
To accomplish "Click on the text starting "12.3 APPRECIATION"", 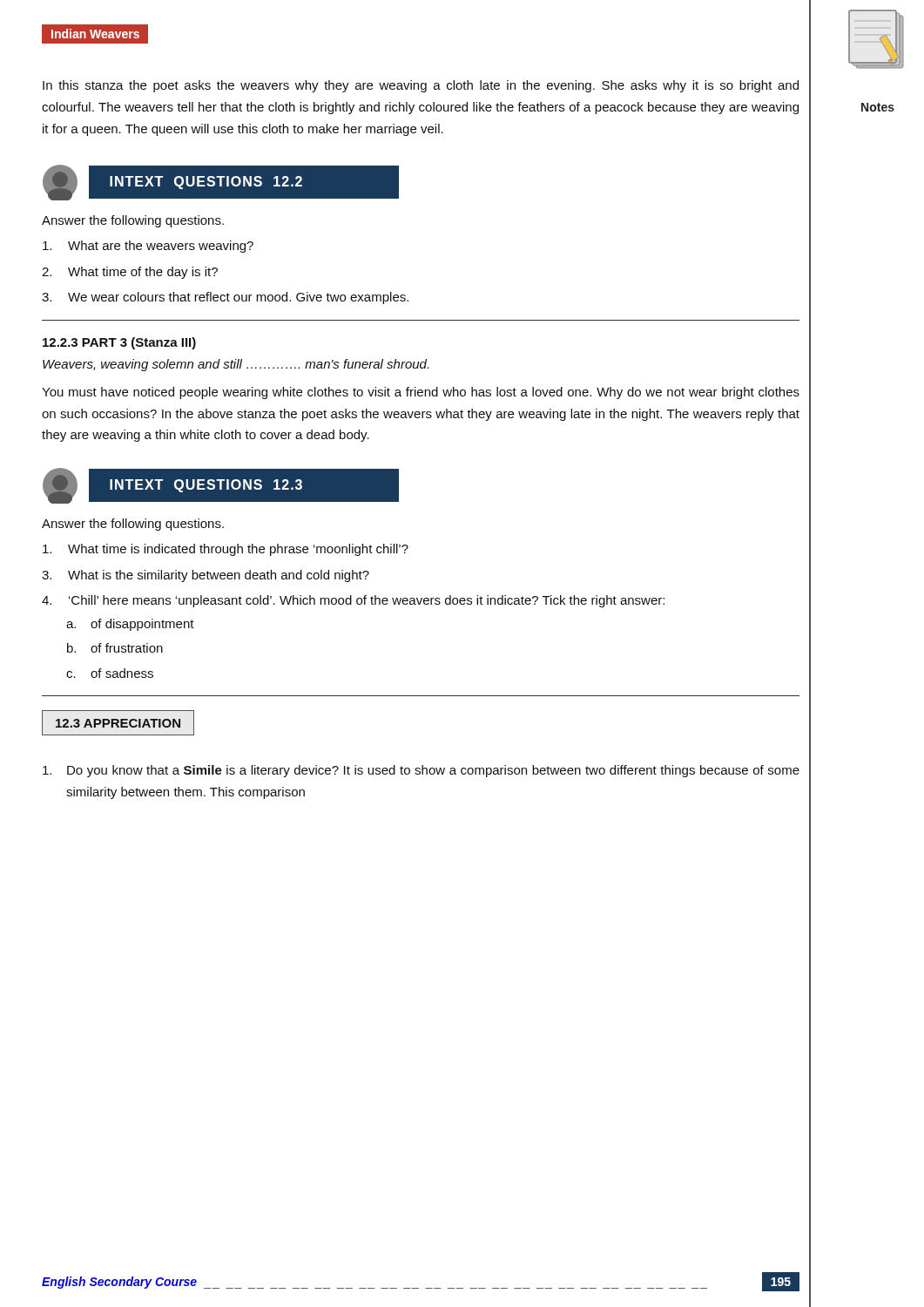I will tap(118, 723).
